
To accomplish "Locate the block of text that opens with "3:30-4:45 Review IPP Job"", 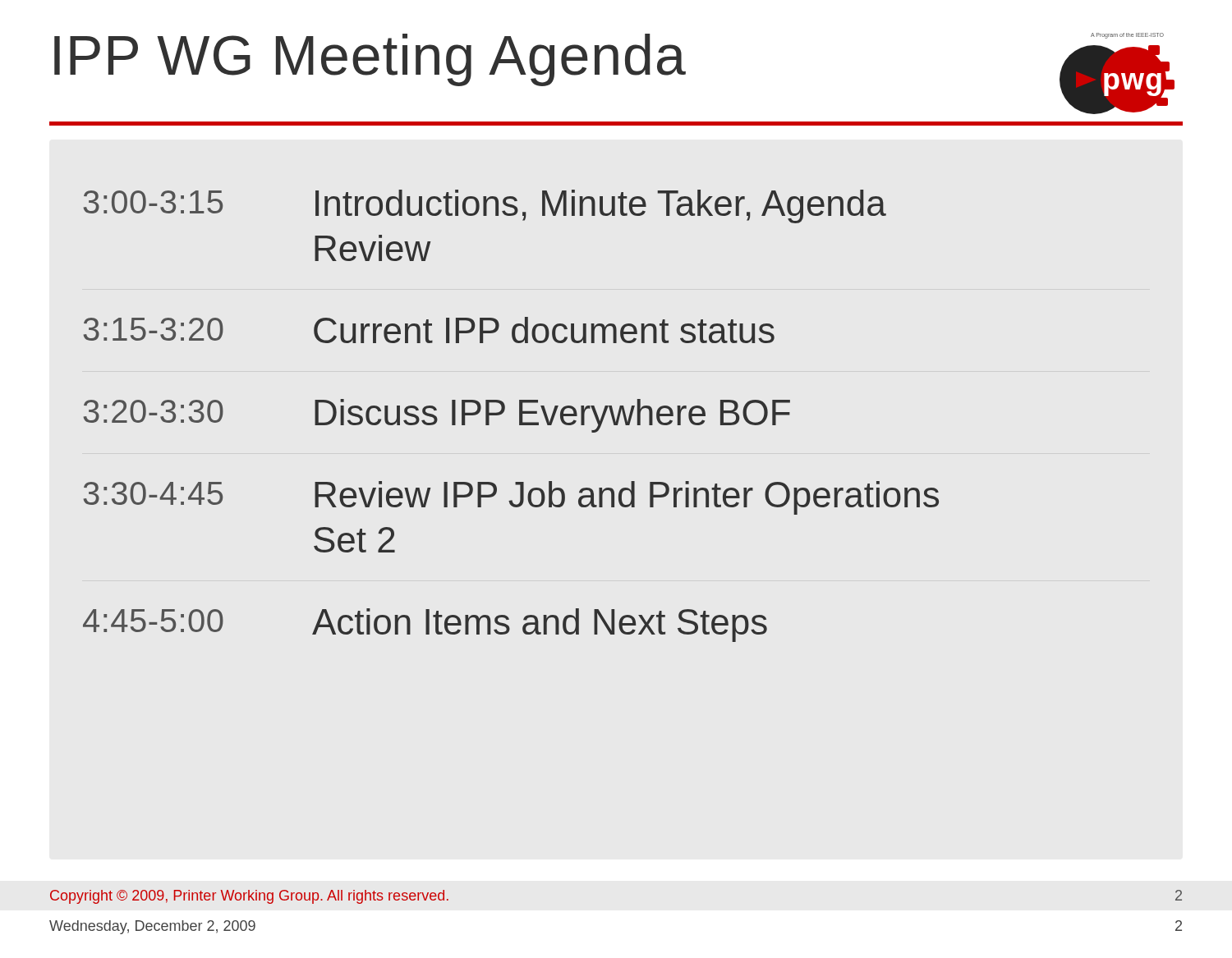I will (616, 517).
